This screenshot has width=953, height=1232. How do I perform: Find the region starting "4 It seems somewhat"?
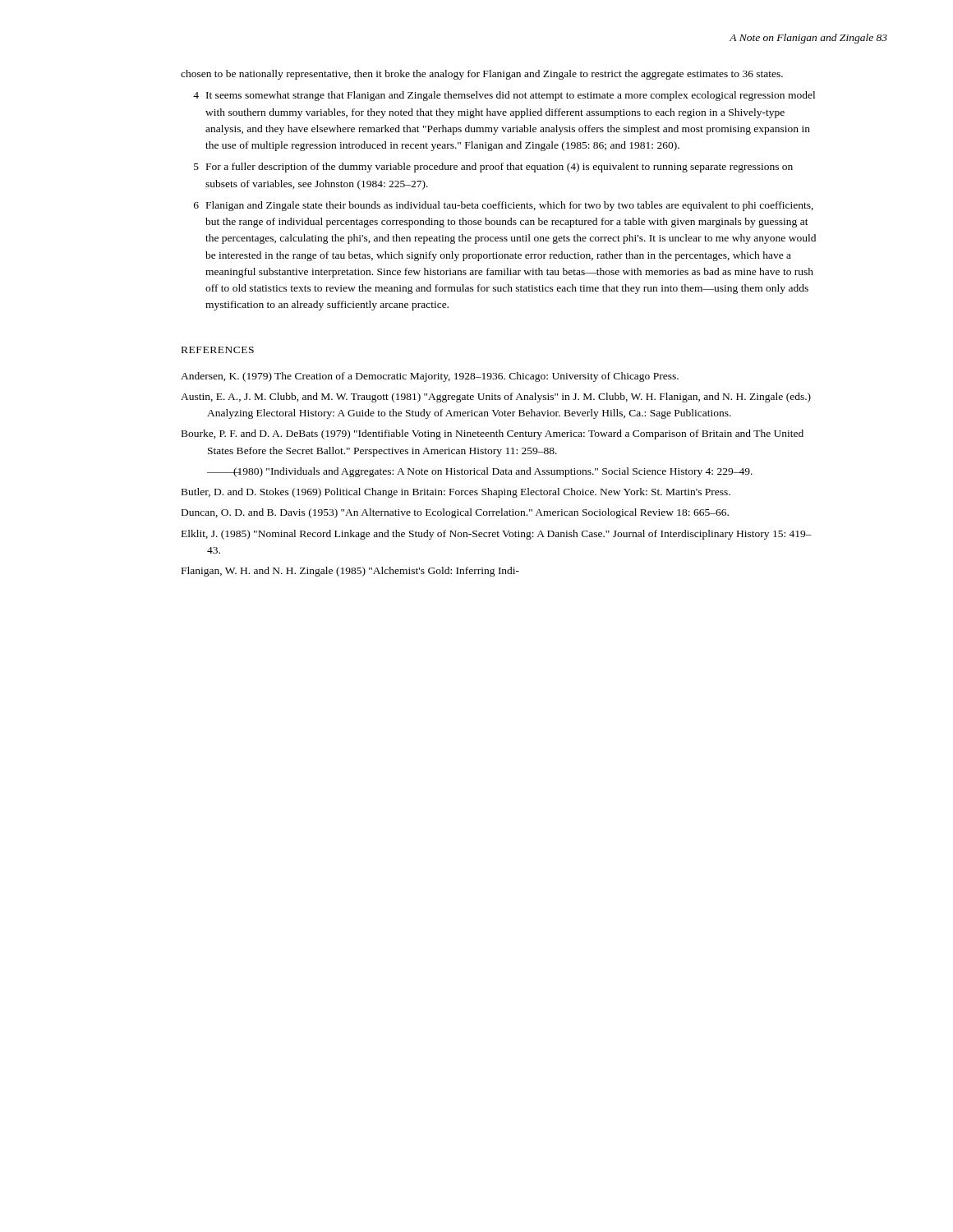point(501,120)
